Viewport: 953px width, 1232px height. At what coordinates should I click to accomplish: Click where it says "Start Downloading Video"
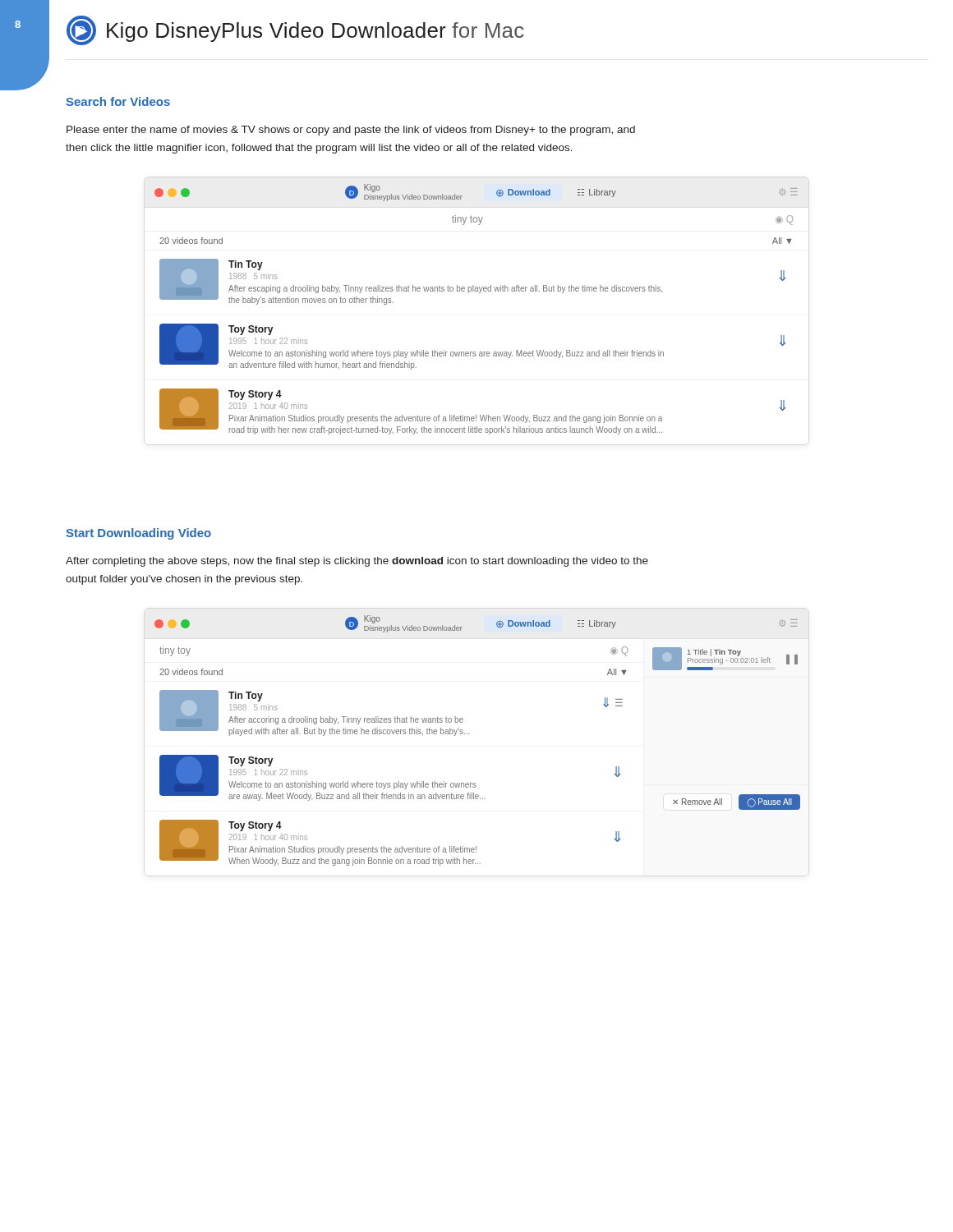point(139,533)
